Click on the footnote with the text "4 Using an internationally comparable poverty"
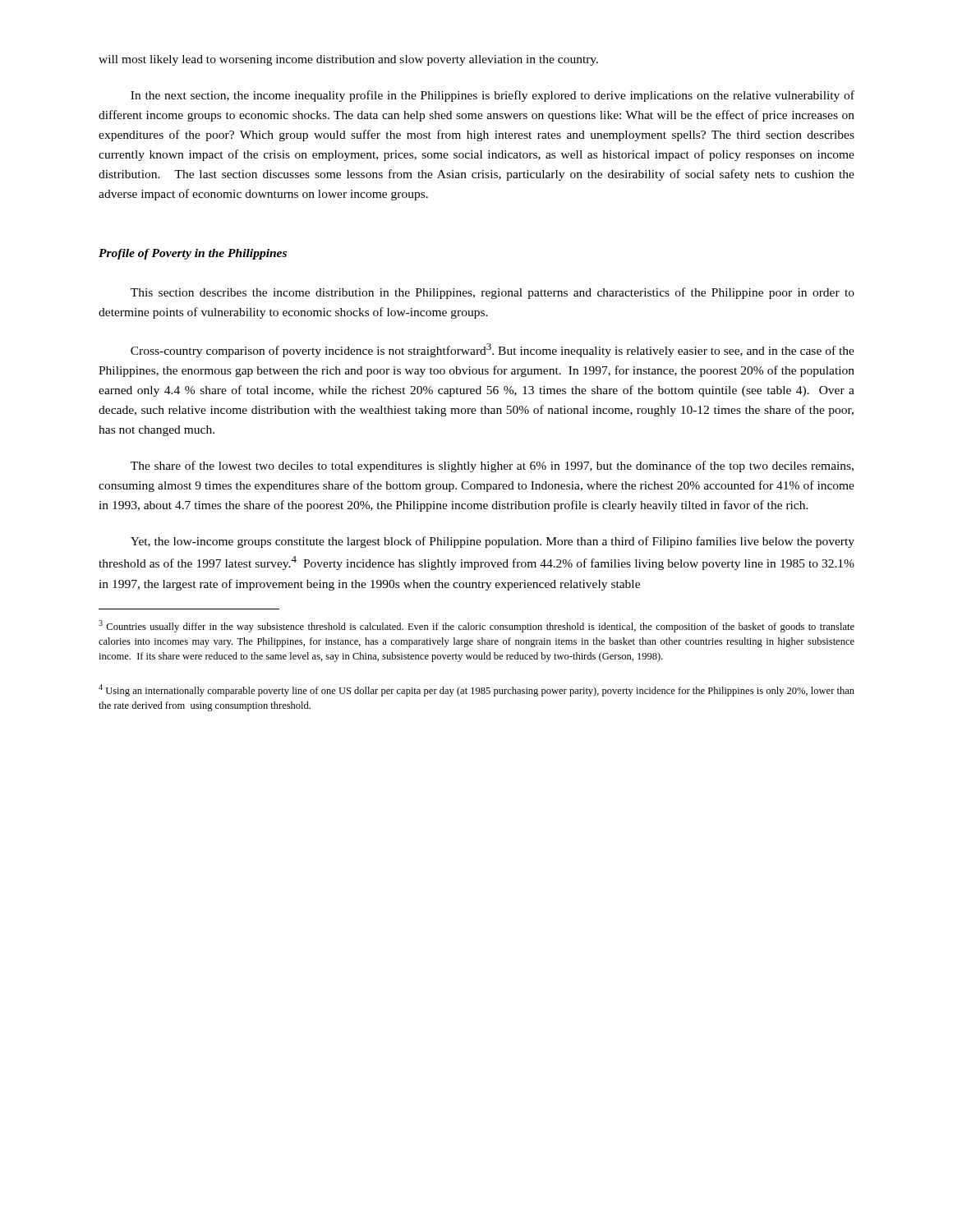Image resolution: width=953 pixels, height=1232 pixels. pos(476,698)
